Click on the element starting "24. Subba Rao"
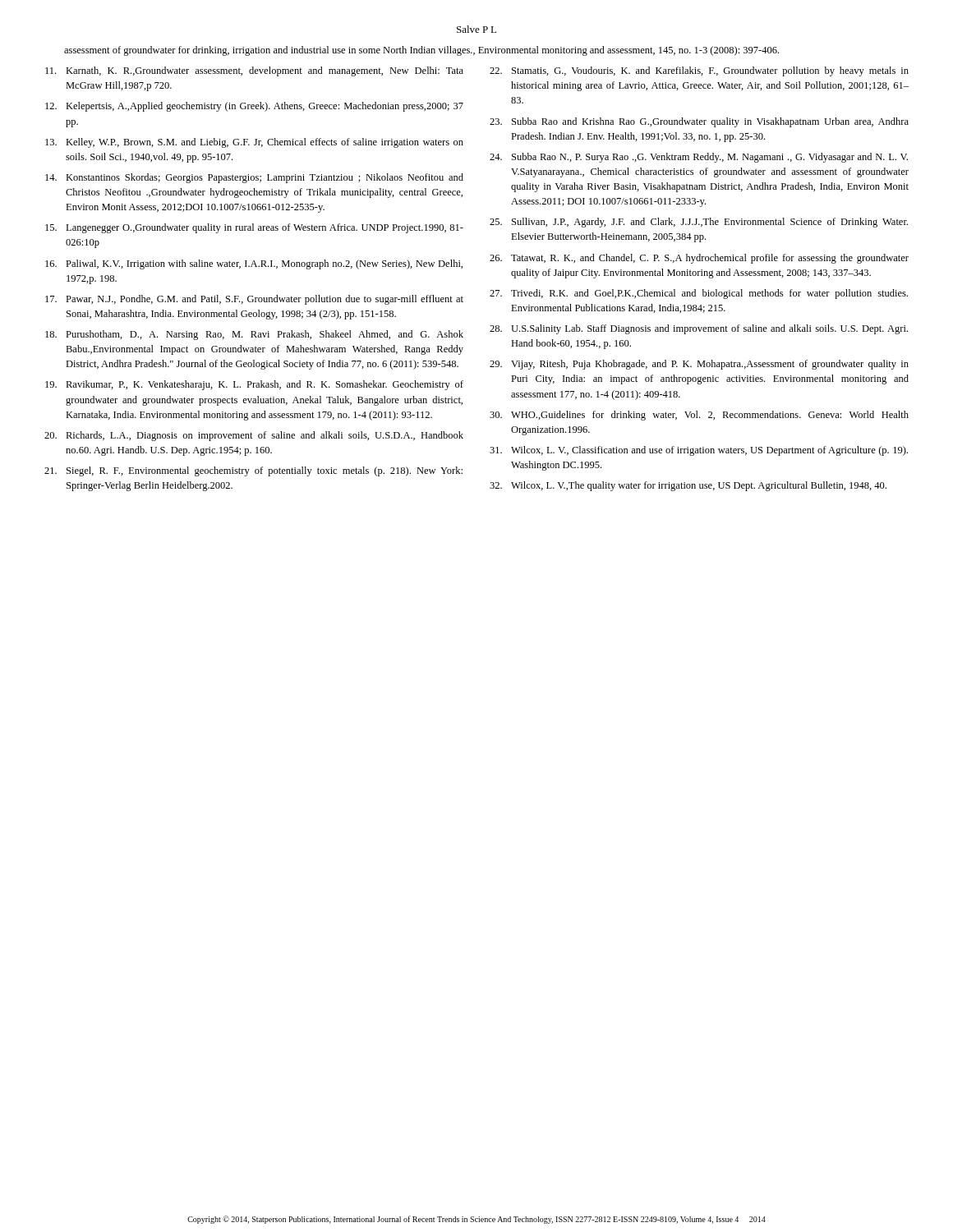This screenshot has height=1232, width=953. pyautogui.click(x=699, y=179)
